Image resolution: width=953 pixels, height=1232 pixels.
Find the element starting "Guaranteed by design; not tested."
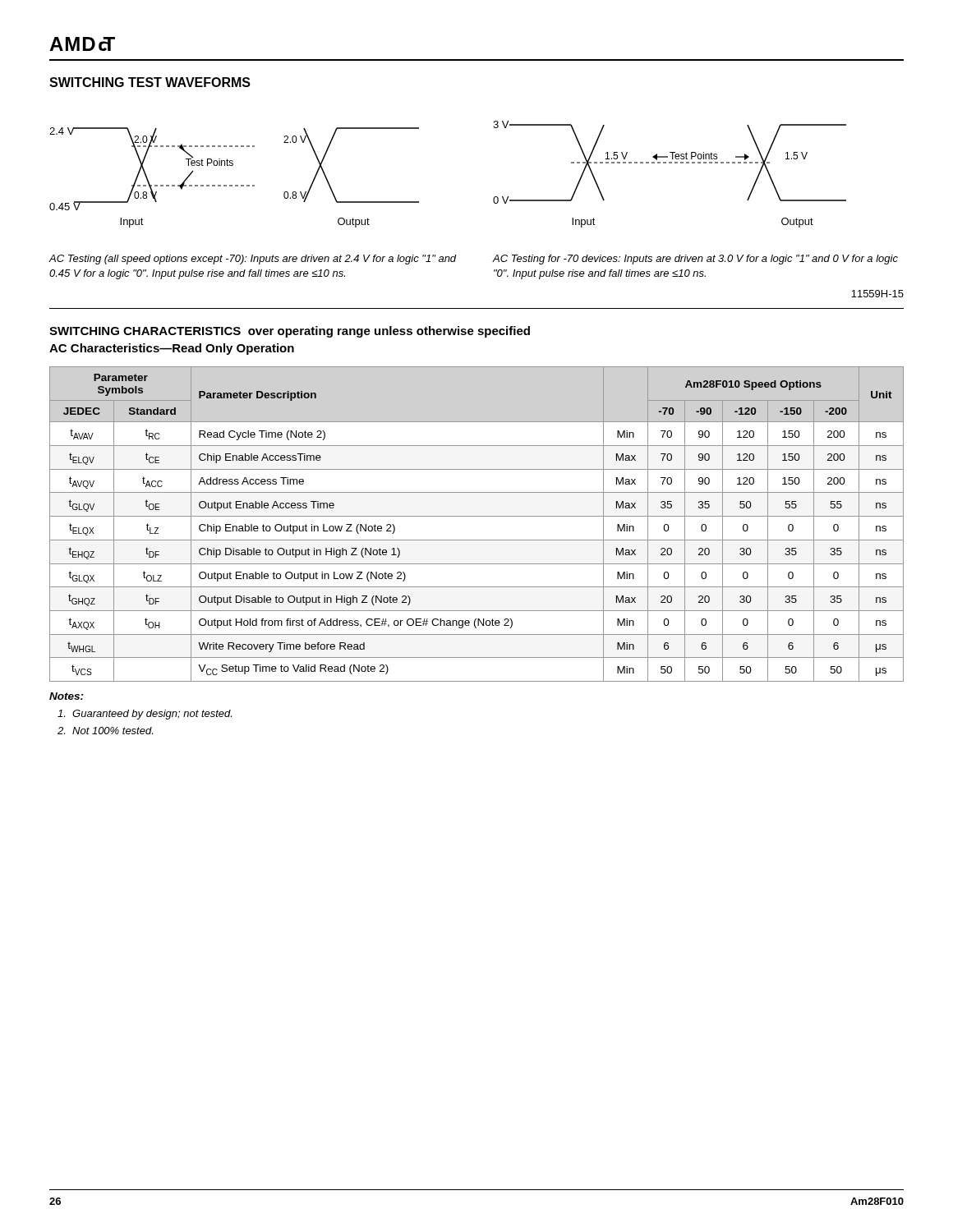point(145,713)
